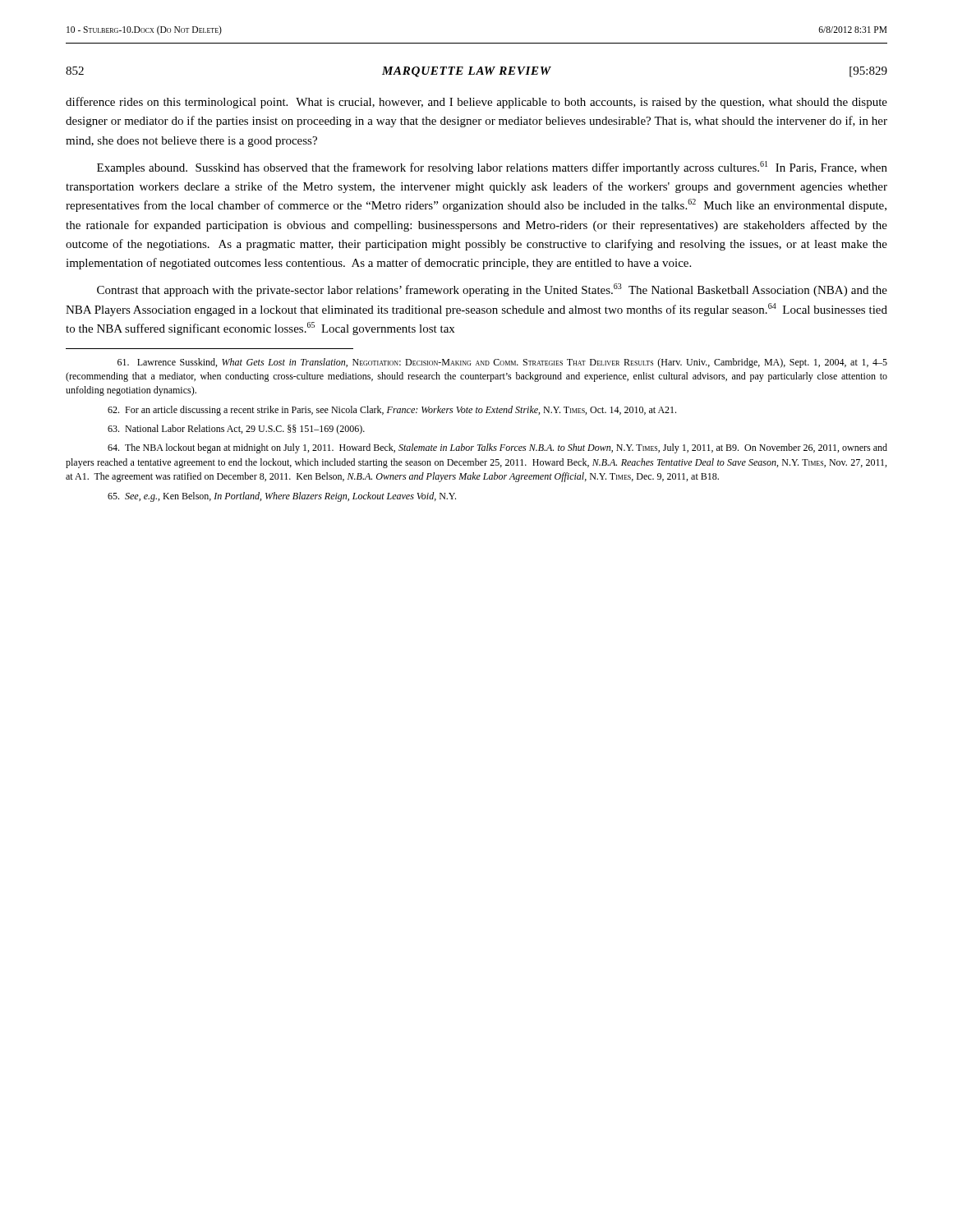Select the footnote containing "National Labor Relations"
953x1232 pixels.
(236, 430)
